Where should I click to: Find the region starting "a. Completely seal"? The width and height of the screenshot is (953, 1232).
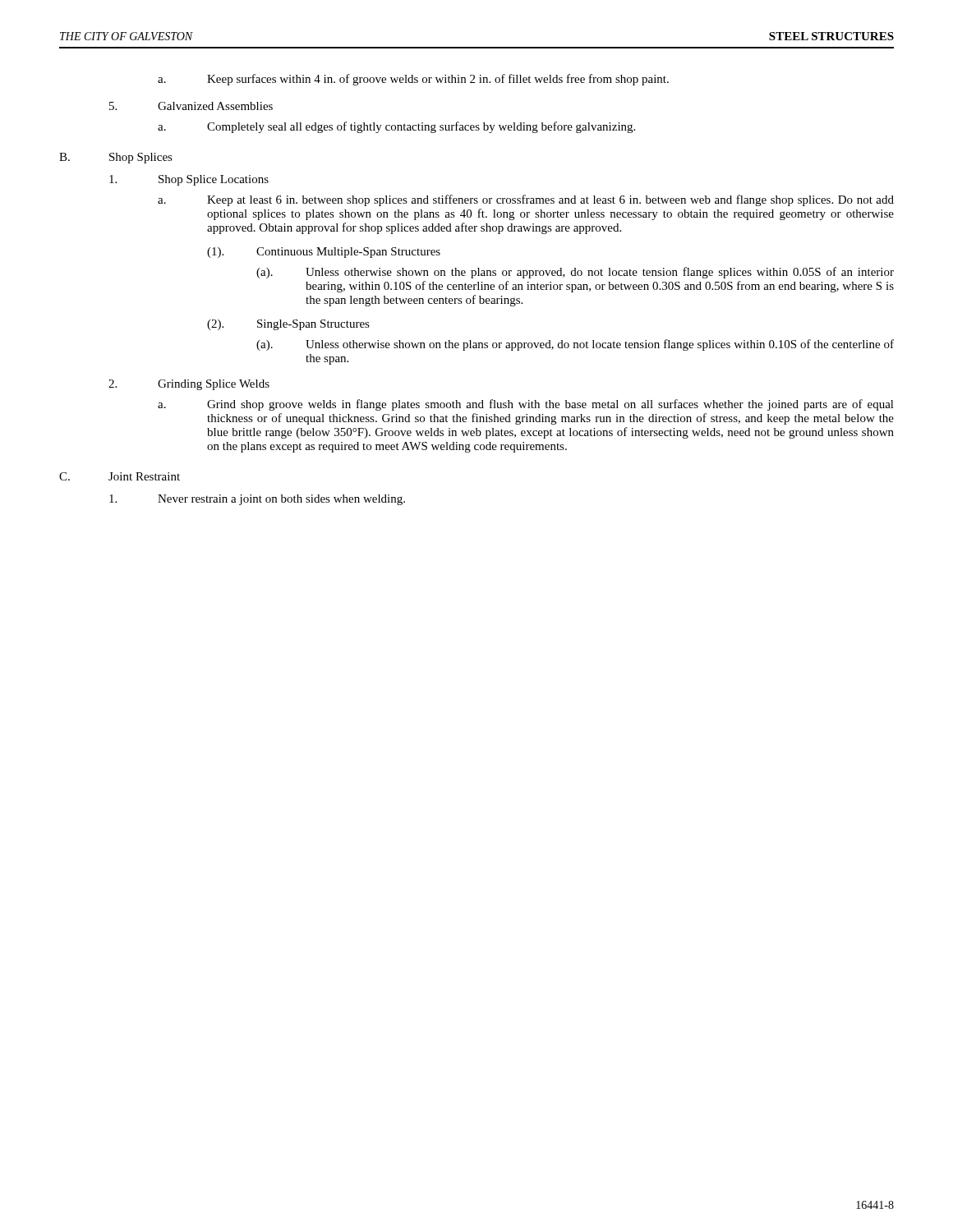(x=526, y=127)
